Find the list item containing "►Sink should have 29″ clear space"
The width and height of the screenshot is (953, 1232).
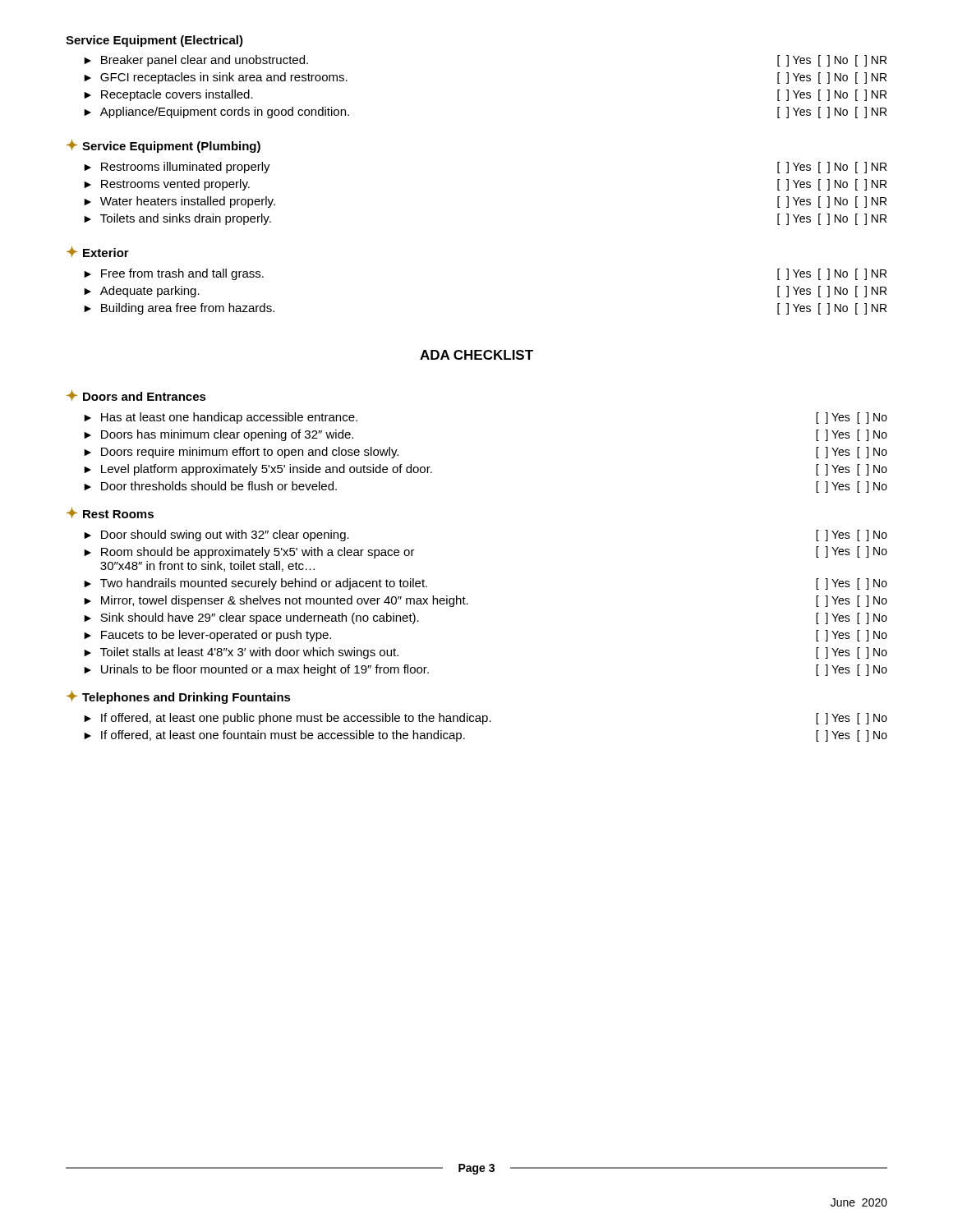pyautogui.click(x=252, y=618)
